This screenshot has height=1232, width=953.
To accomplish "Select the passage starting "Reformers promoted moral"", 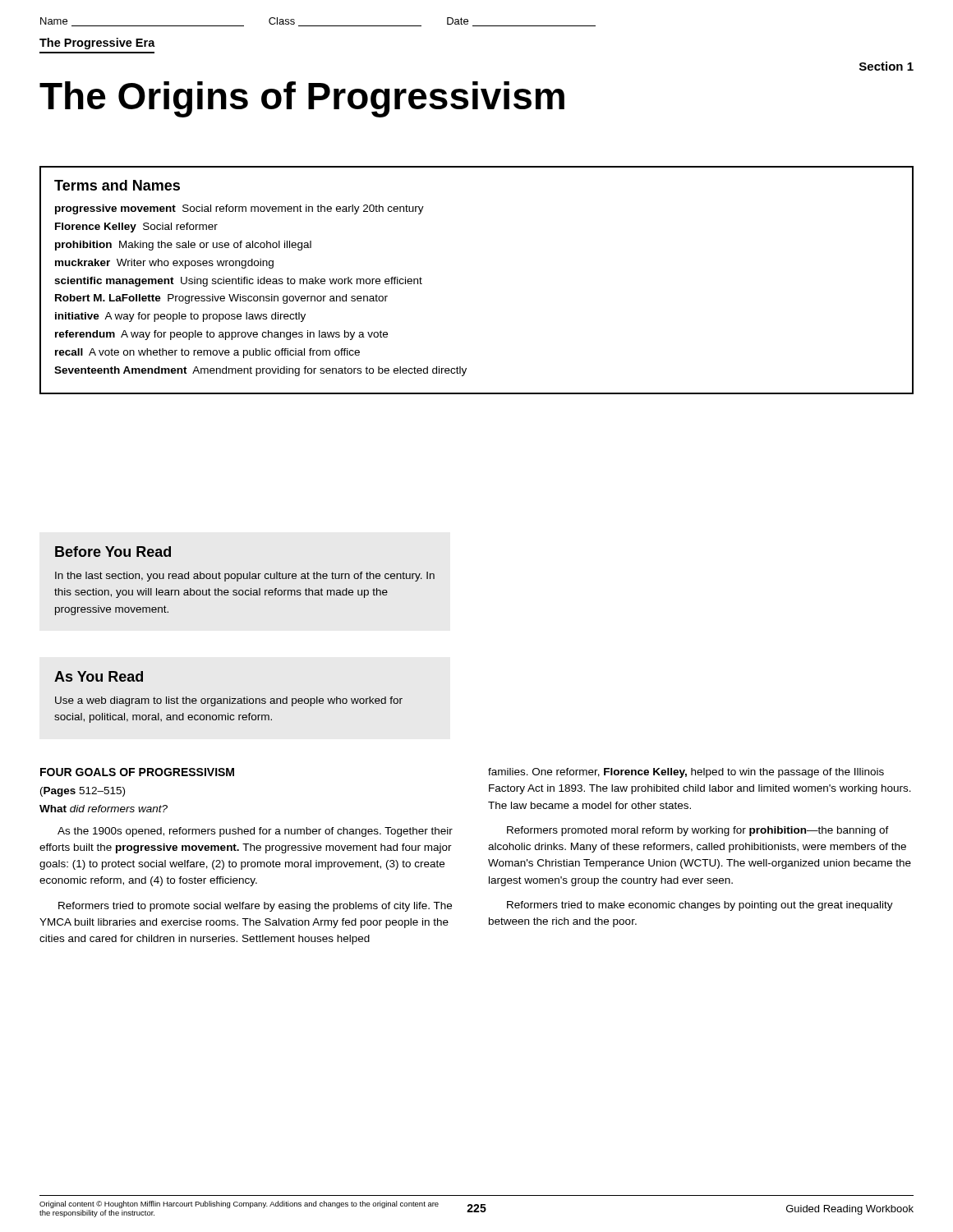I will click(700, 855).
